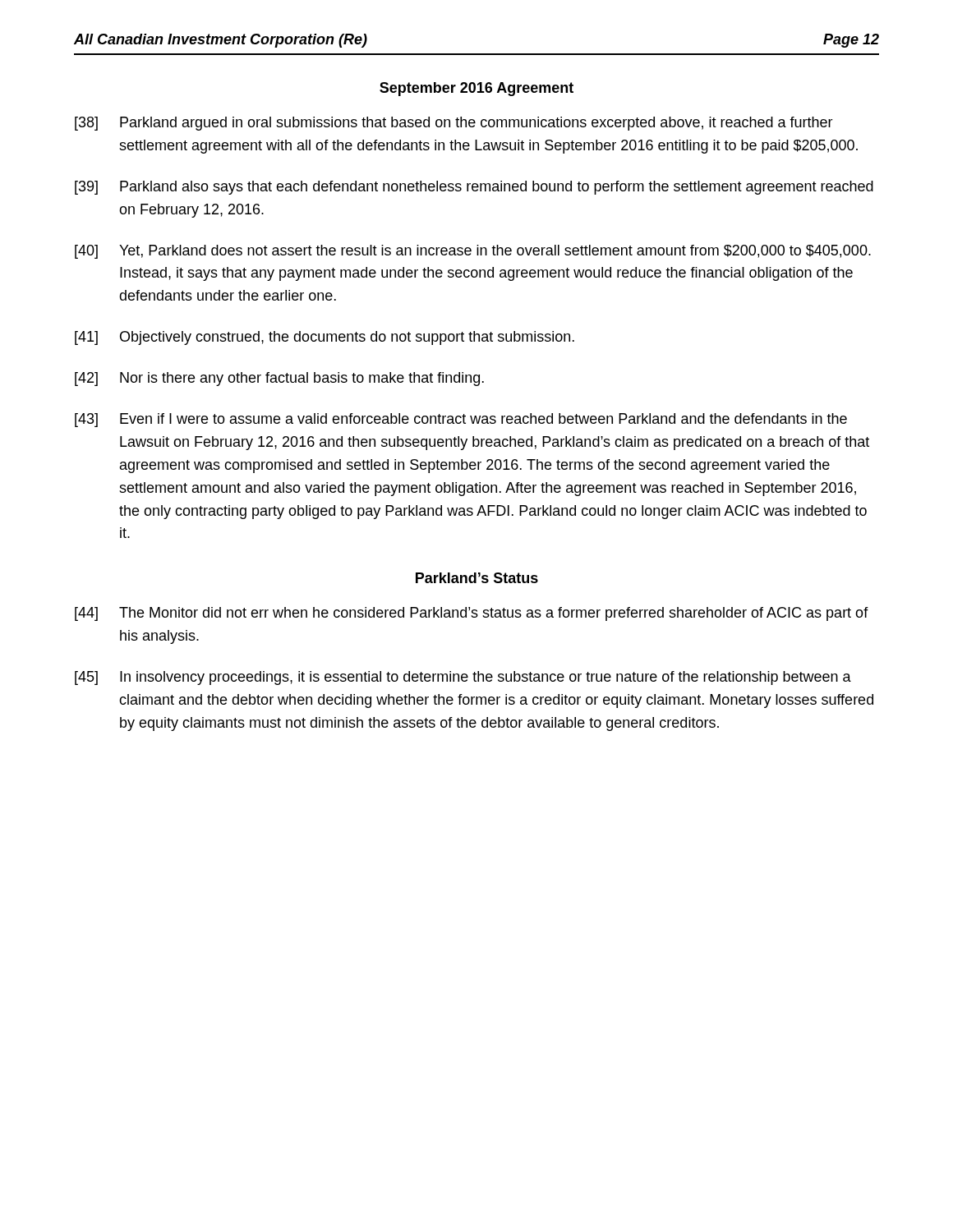Click on the region starting "September 2016 Agreement"

click(476, 88)
